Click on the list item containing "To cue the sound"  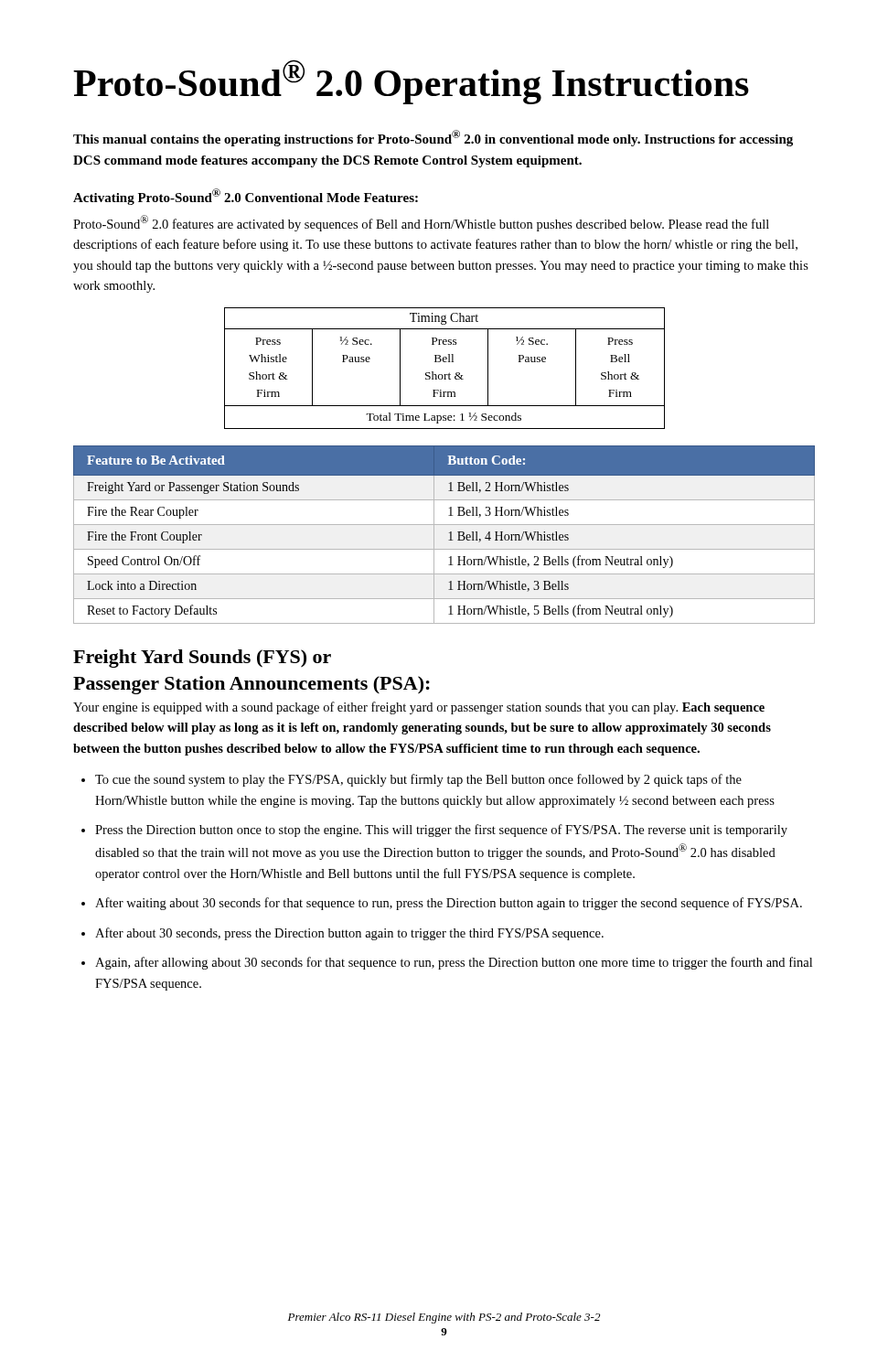435,790
